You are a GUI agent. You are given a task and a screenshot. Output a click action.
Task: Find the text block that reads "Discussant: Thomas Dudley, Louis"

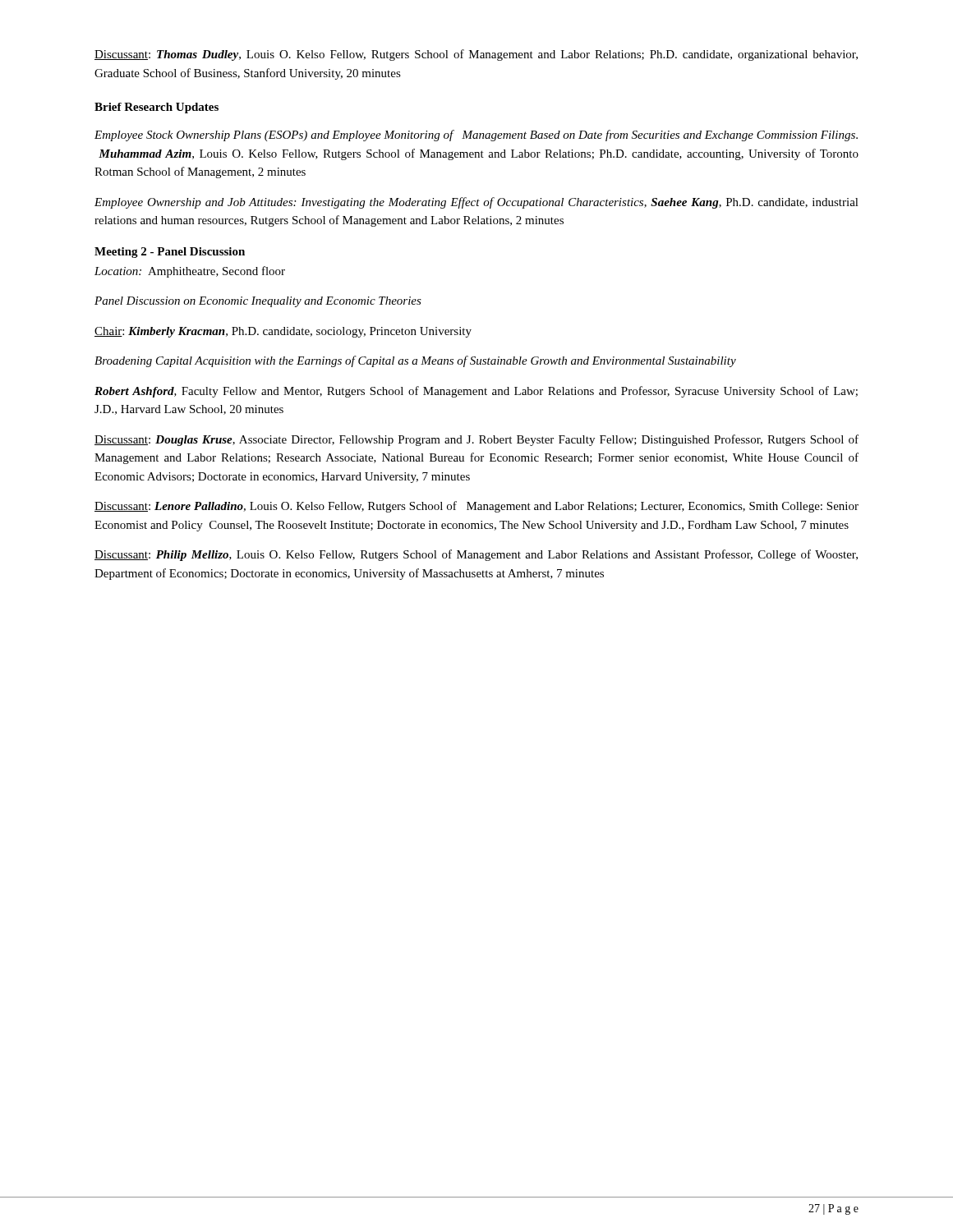tap(476, 64)
